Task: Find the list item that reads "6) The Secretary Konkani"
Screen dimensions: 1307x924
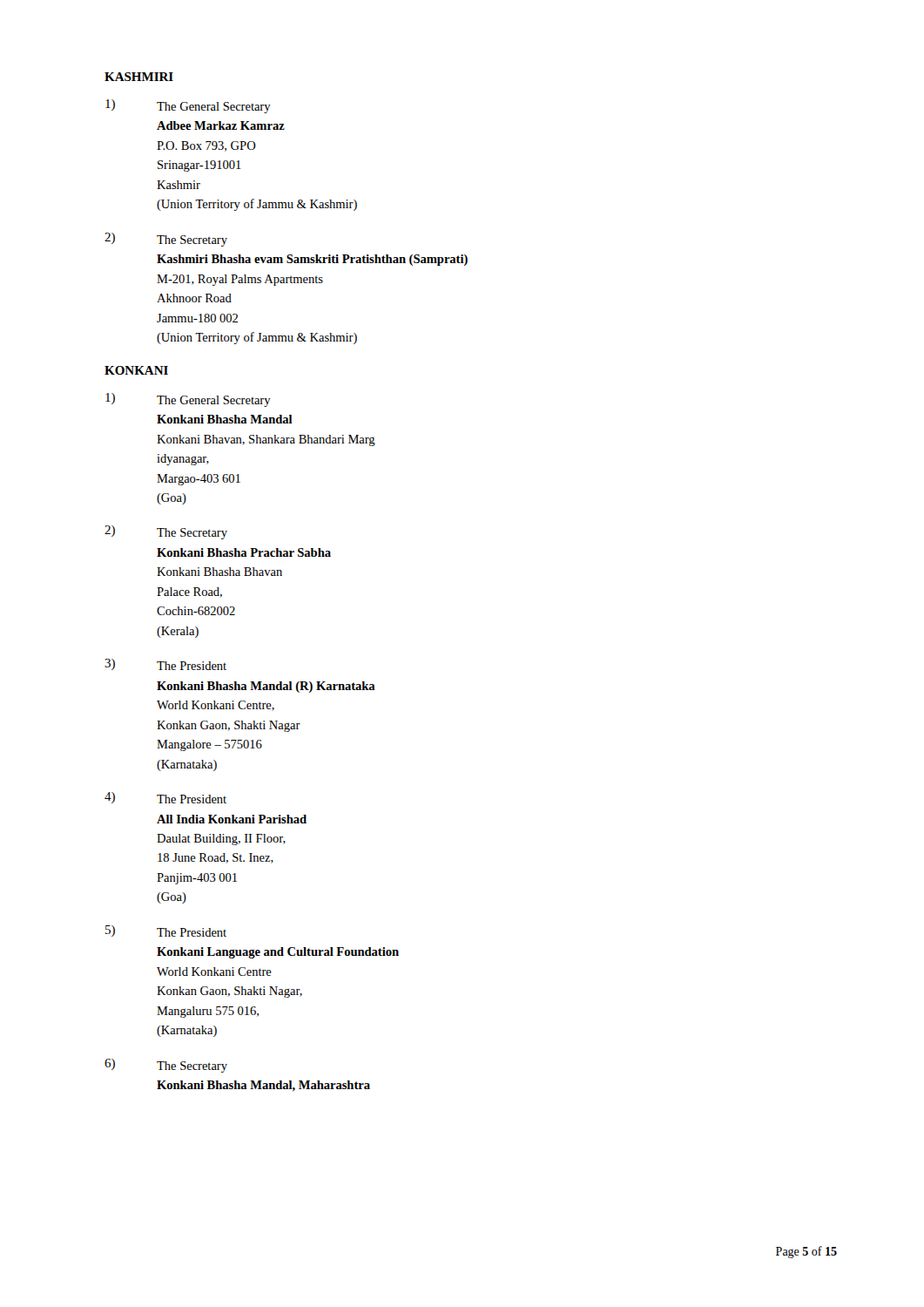Action: coord(237,1075)
